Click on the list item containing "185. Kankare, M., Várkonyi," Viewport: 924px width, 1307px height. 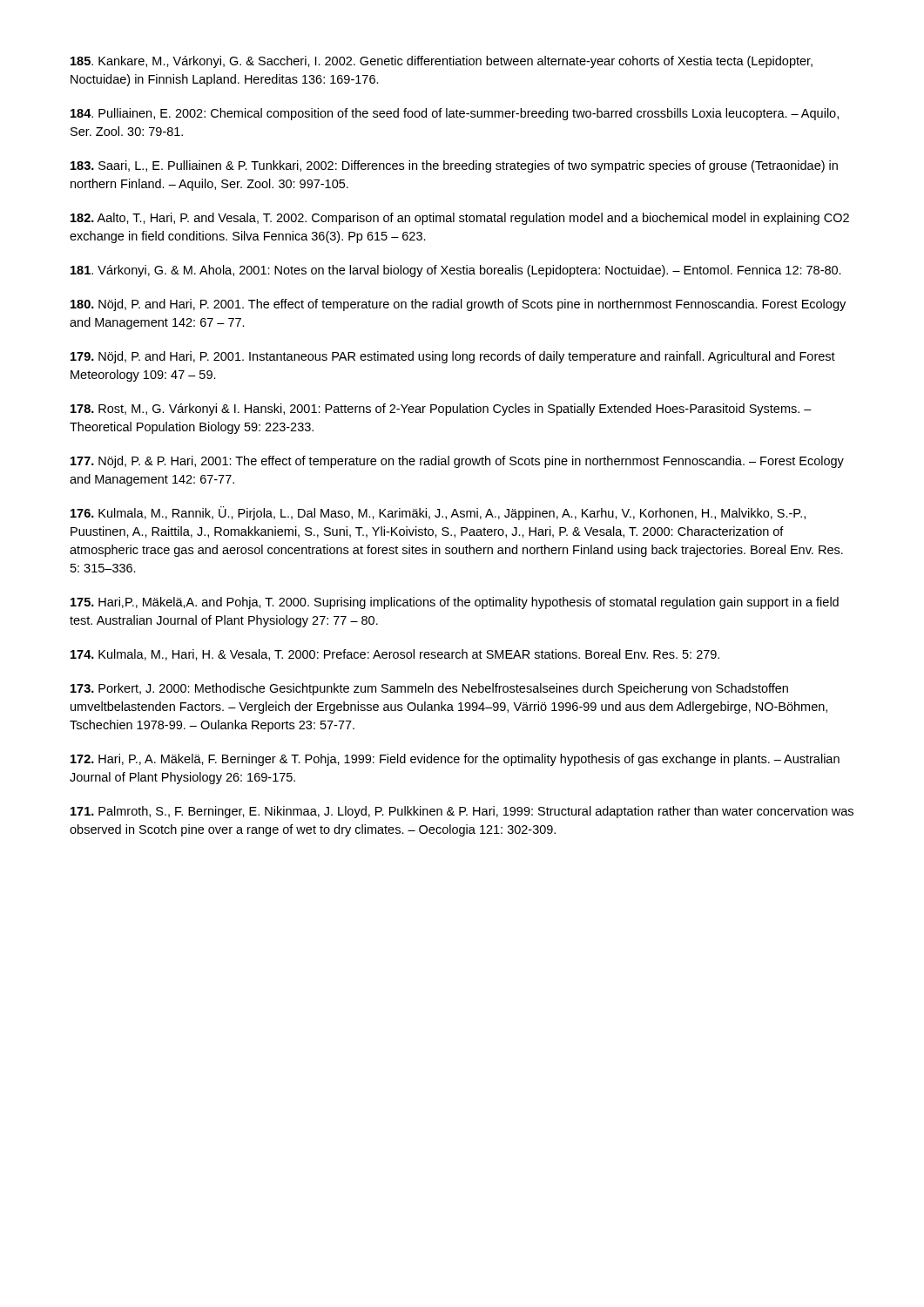tap(442, 70)
